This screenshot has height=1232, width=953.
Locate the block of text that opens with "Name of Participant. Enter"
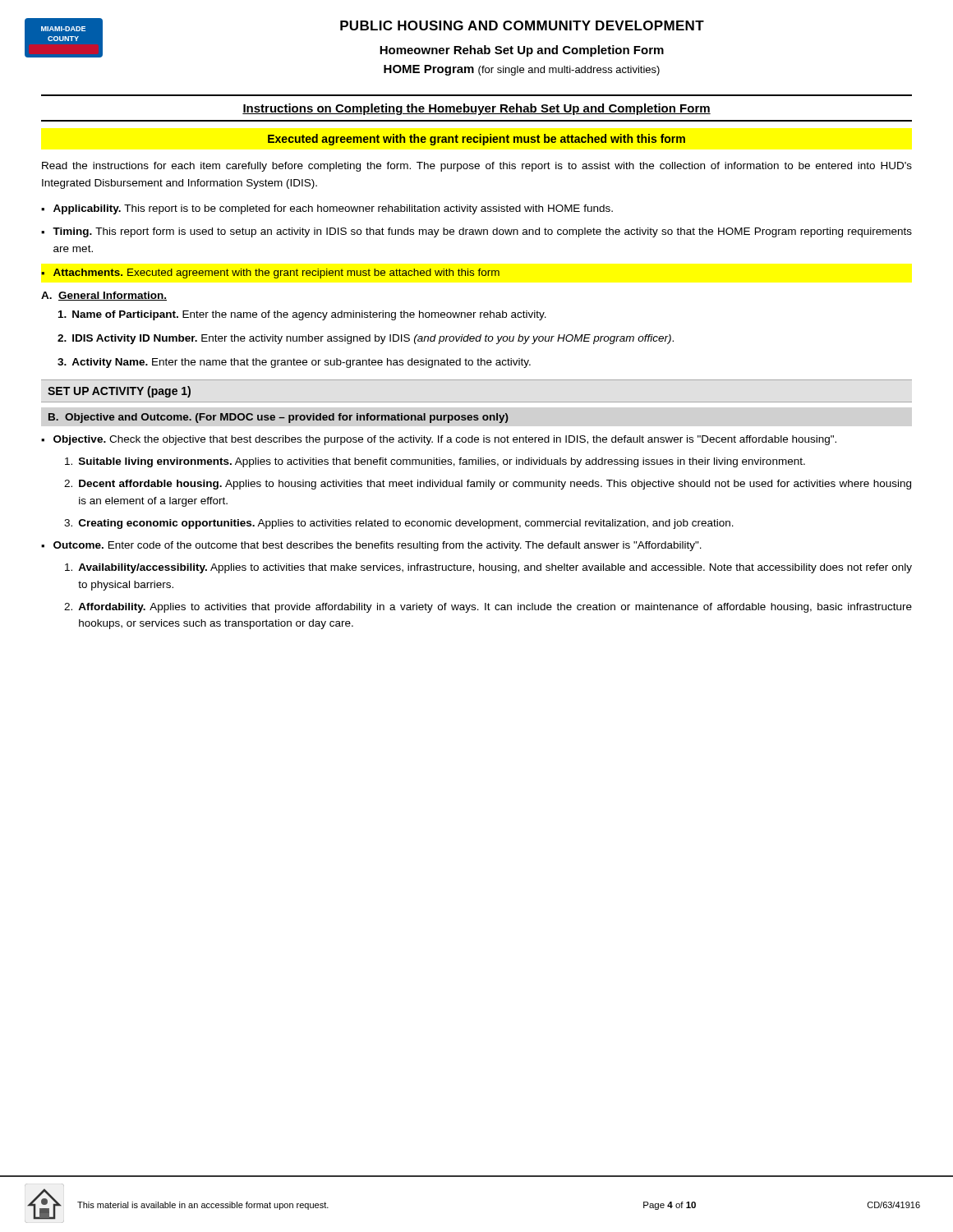(302, 315)
